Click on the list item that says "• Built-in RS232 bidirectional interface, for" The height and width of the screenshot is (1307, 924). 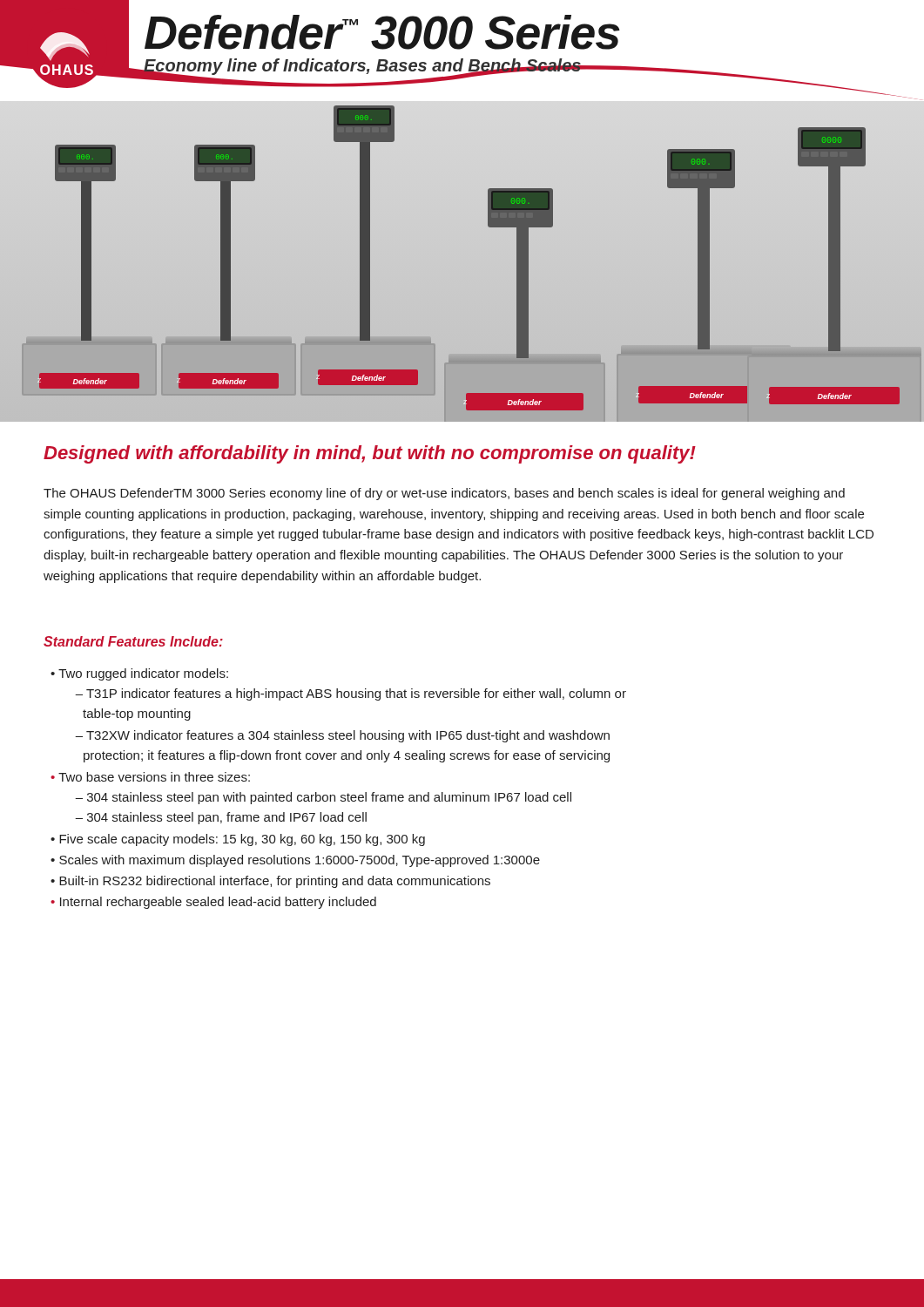[x=271, y=880]
